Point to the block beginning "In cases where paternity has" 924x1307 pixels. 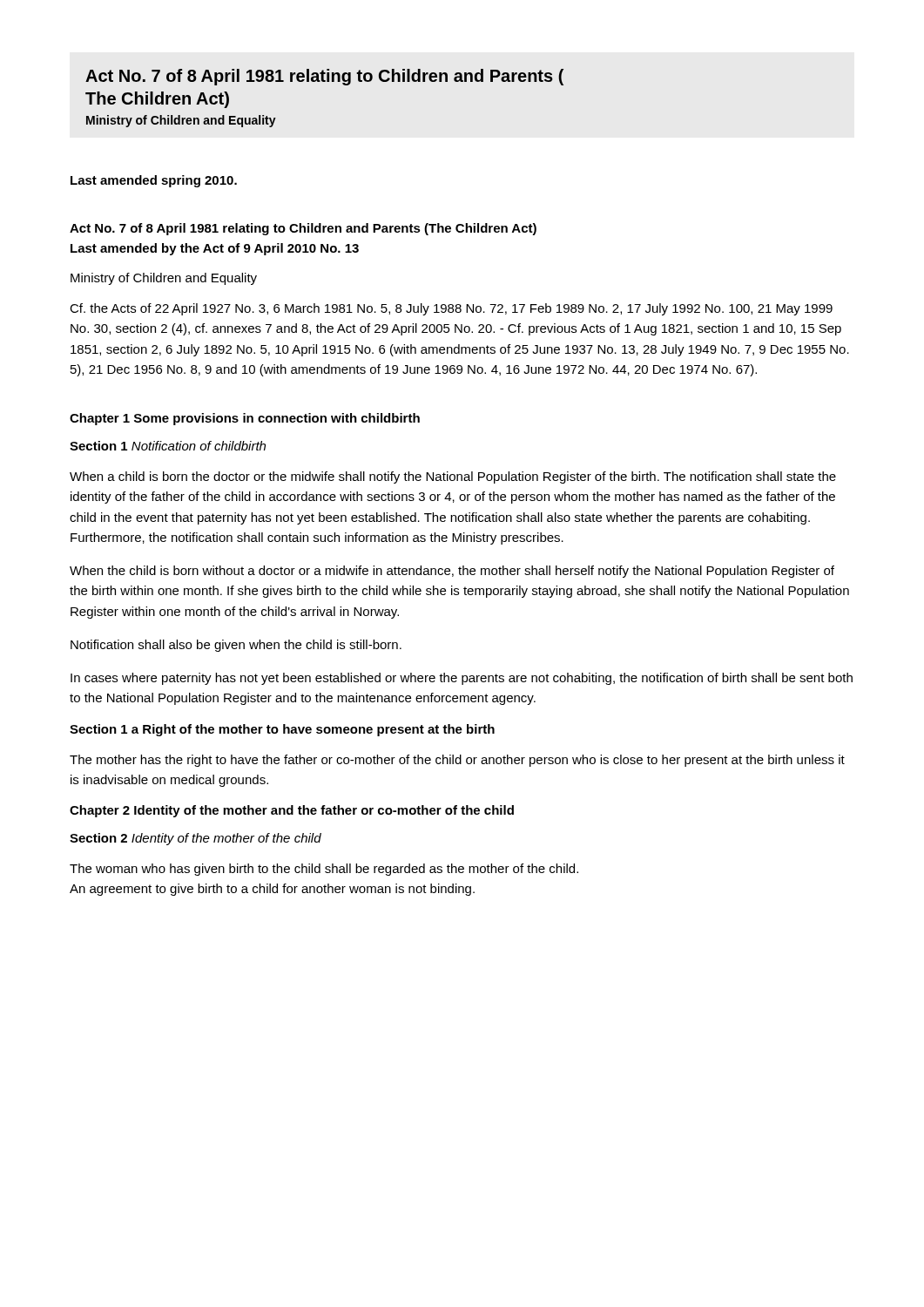click(x=462, y=688)
